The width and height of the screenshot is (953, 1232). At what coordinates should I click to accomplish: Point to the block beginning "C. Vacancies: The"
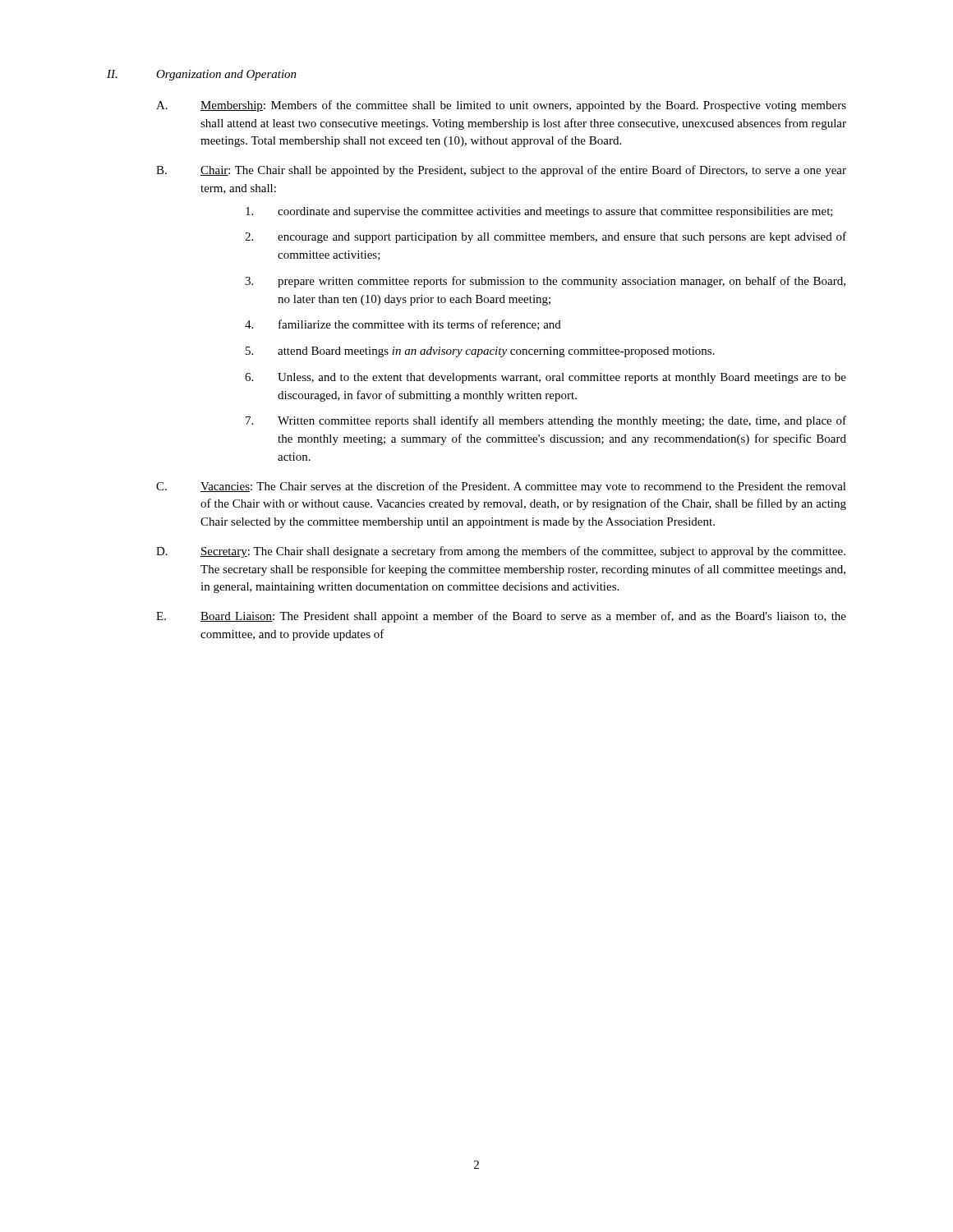(501, 504)
